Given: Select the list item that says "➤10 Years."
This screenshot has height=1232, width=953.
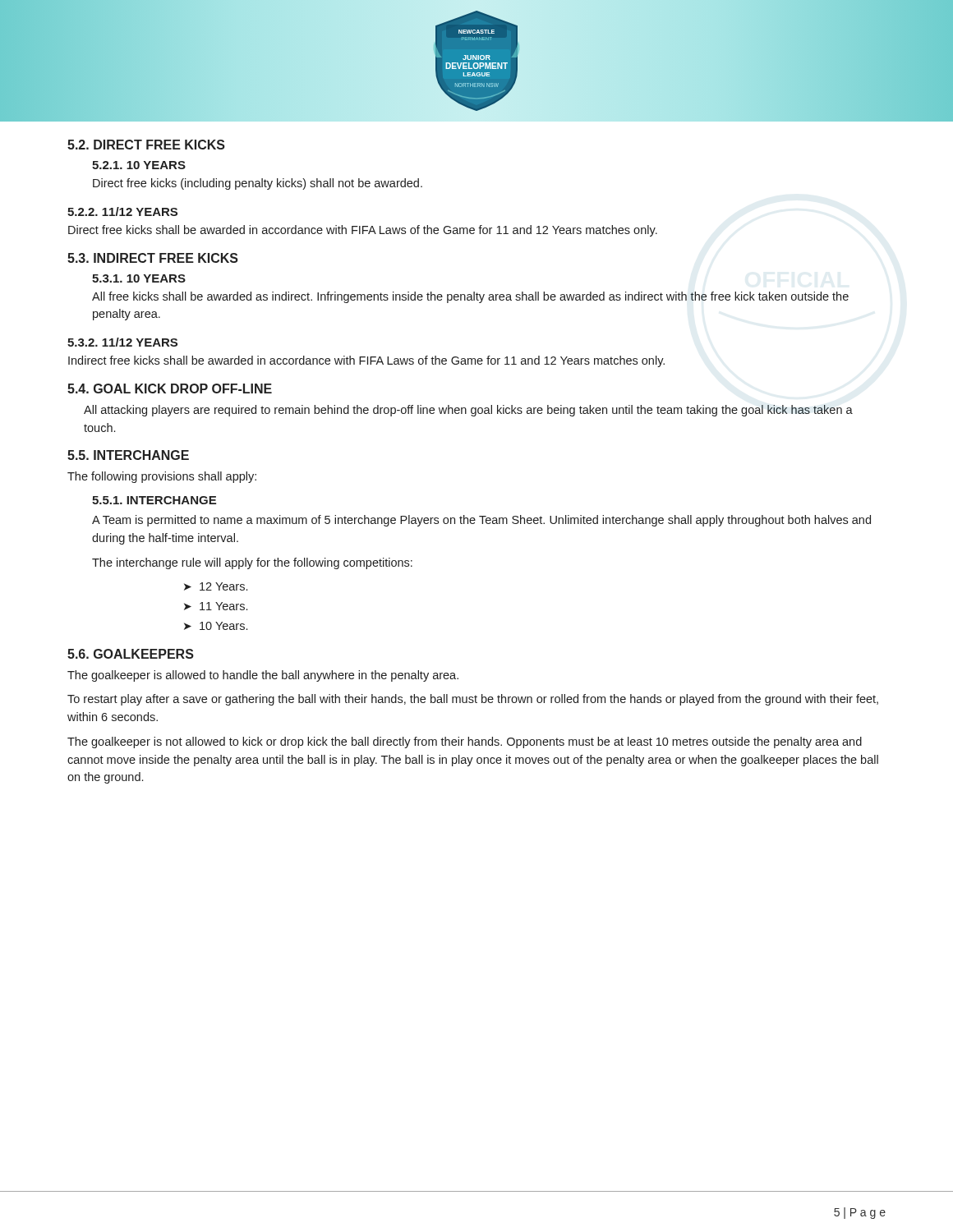Looking at the screenshot, I should click(215, 626).
